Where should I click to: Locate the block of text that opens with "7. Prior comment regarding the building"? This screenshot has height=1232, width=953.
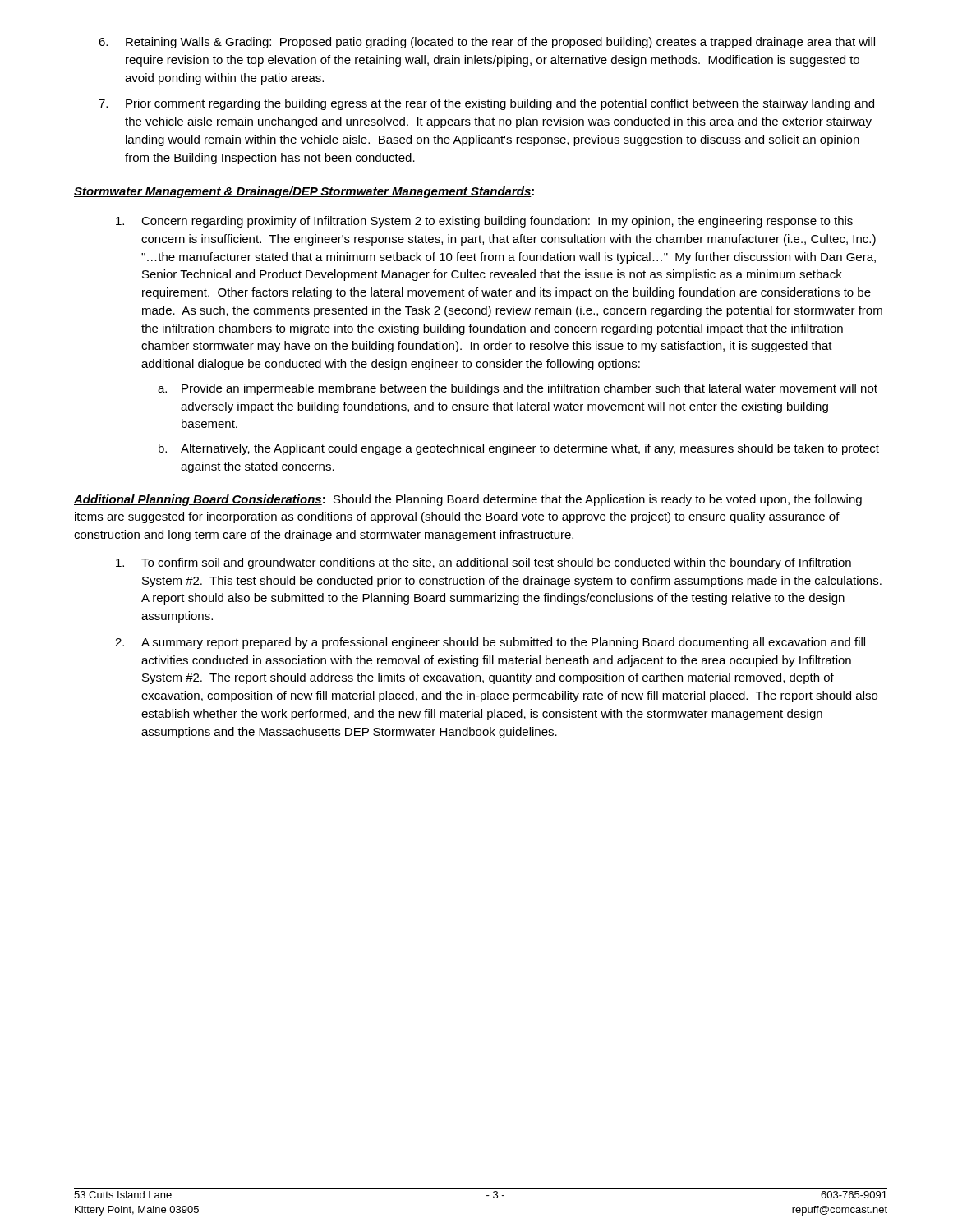[493, 130]
